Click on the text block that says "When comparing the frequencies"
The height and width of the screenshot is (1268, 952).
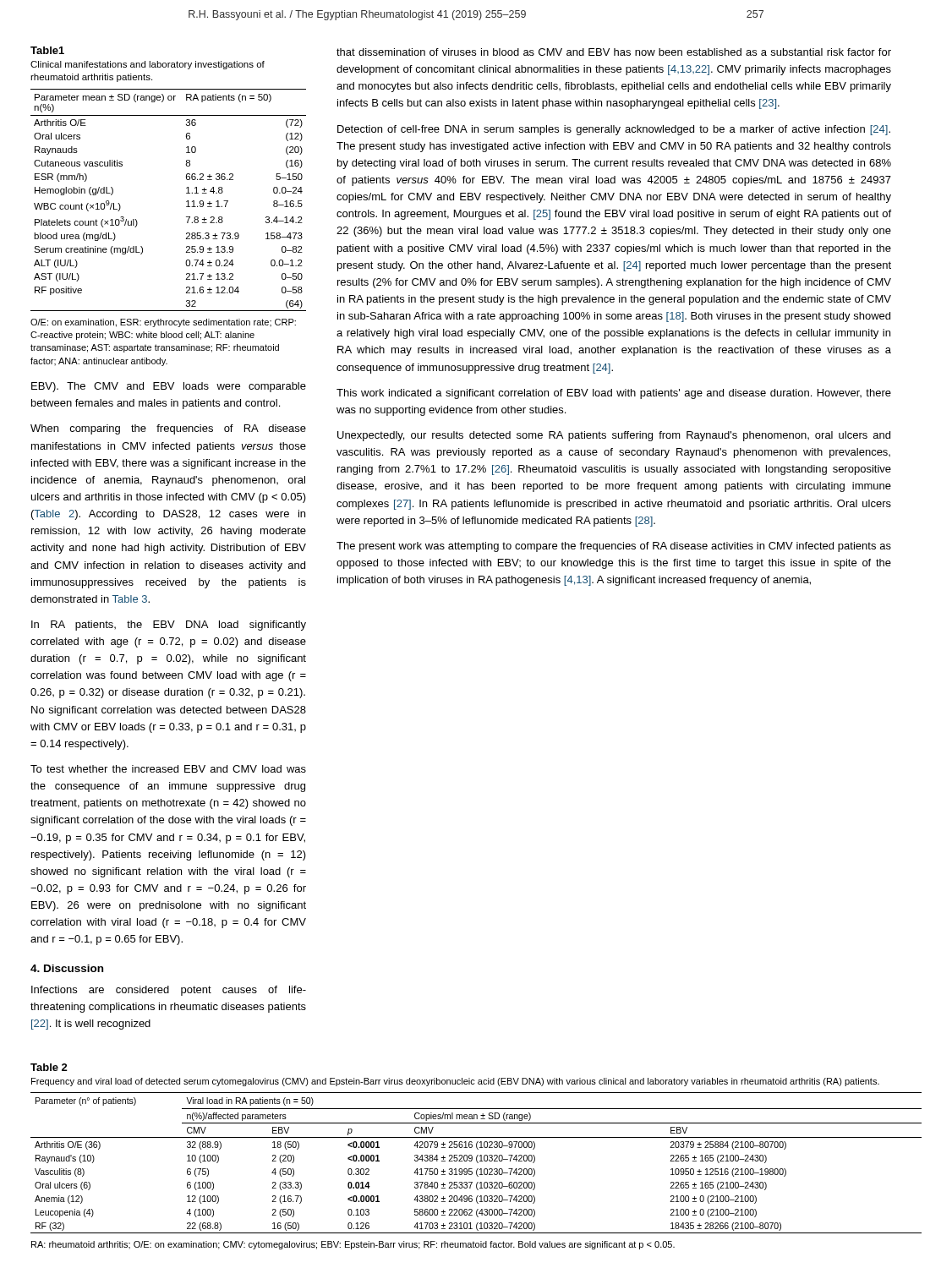168,514
